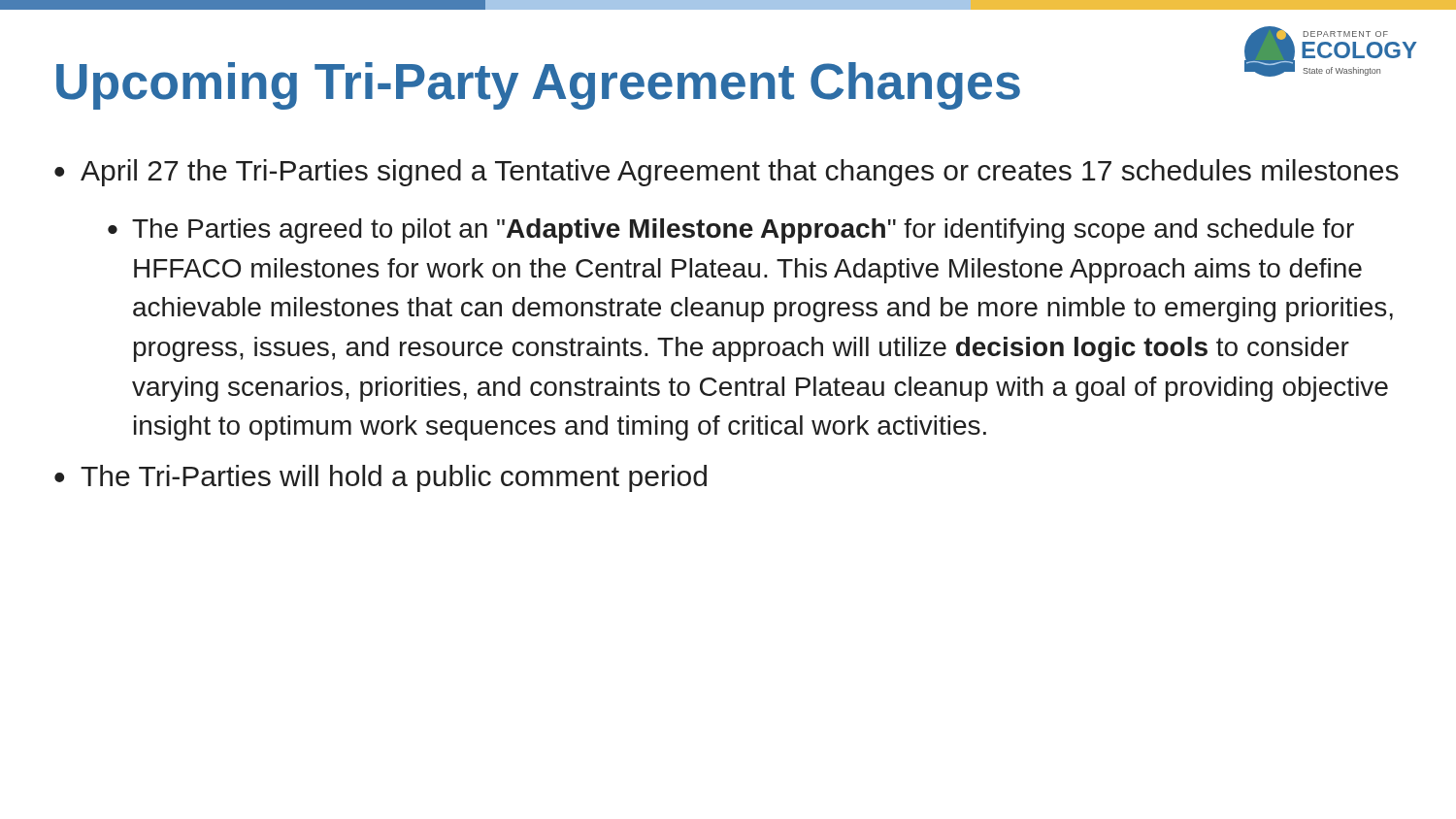Viewport: 1456px width, 819px height.
Task: Locate the text block starting "• April 27 the Tri-Parties signed a Tentative"
Action: (x=728, y=171)
